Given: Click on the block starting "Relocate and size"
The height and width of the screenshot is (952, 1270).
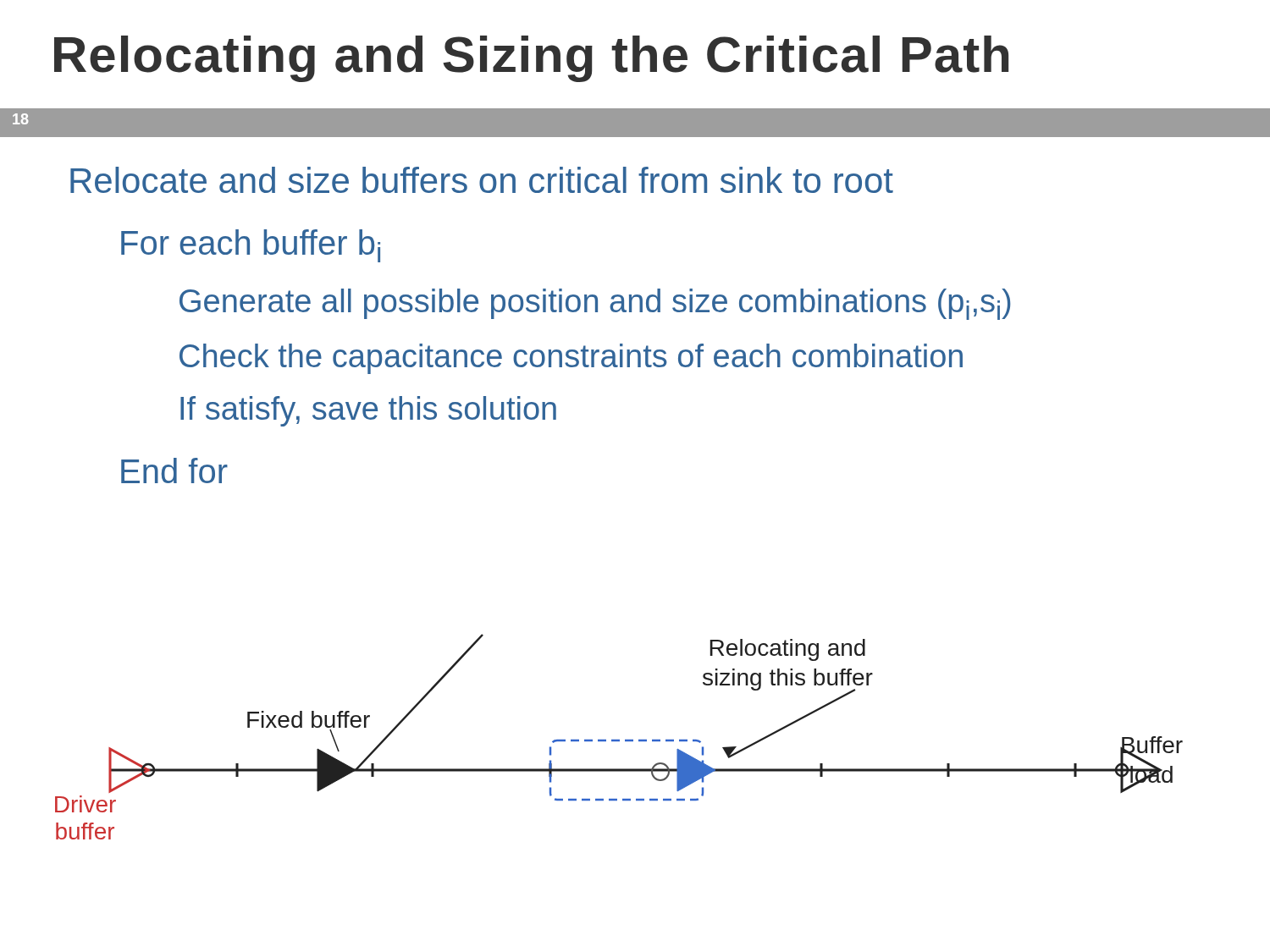Looking at the screenshot, I should click(x=480, y=181).
